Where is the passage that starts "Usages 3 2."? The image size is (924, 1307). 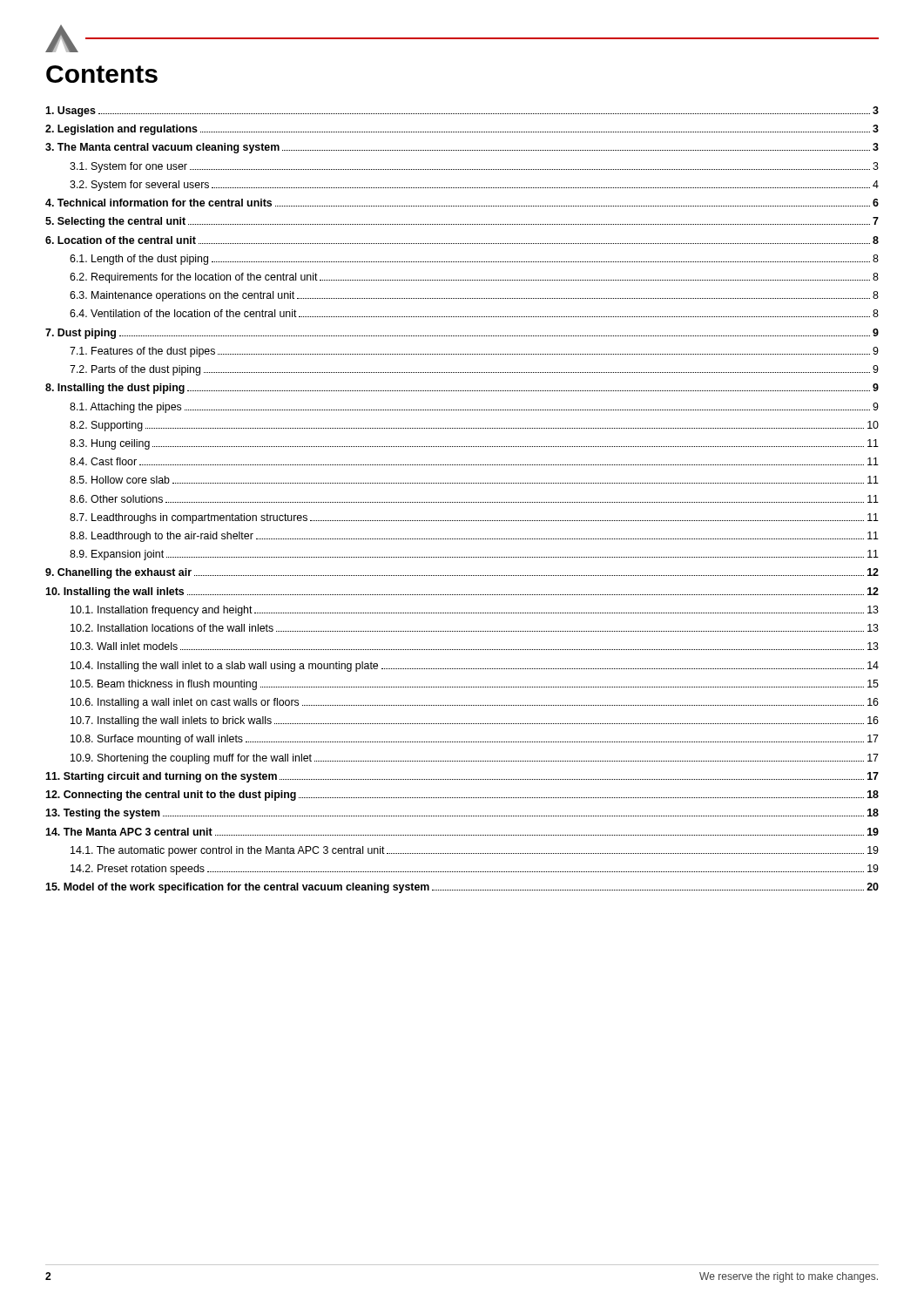click(462, 499)
